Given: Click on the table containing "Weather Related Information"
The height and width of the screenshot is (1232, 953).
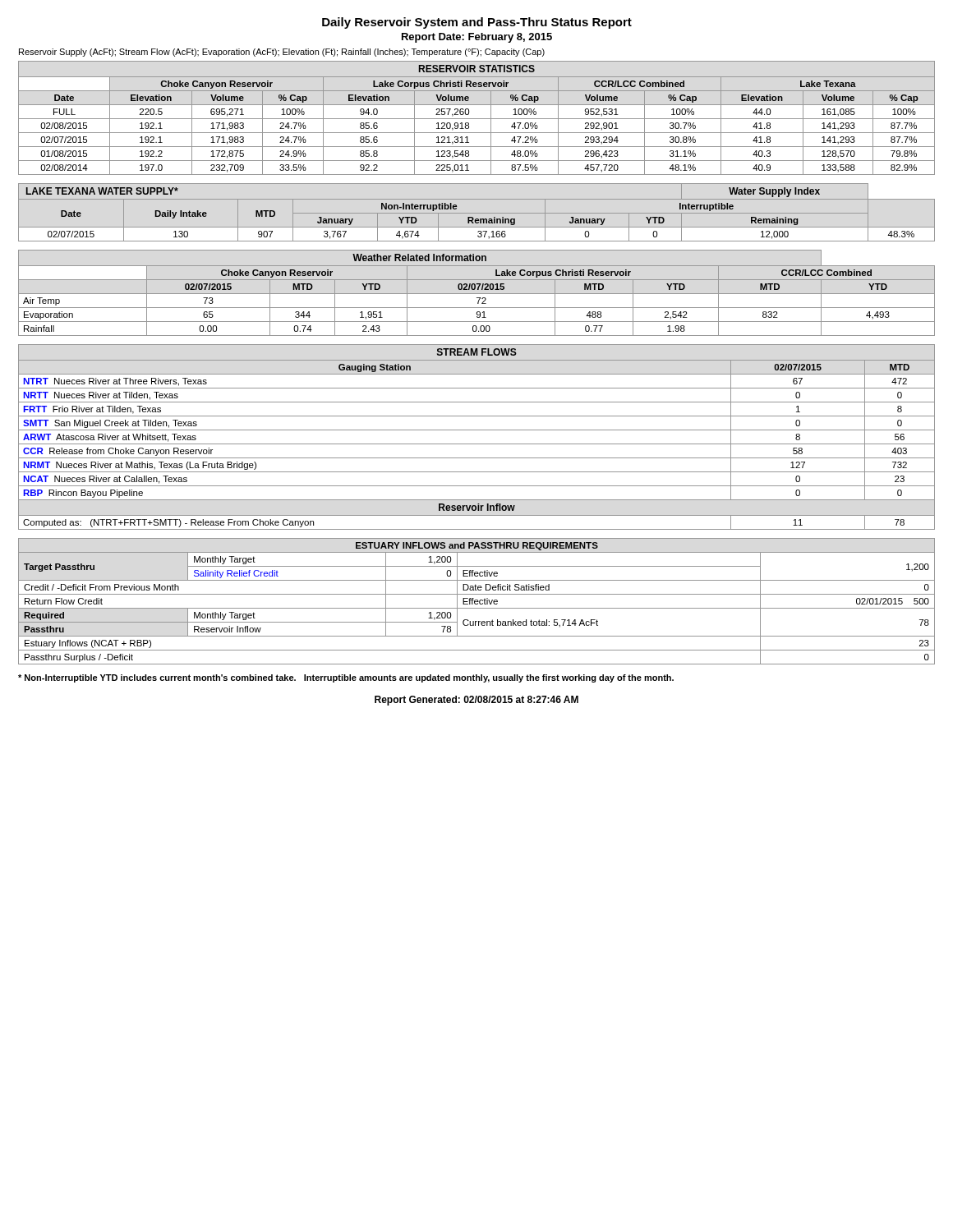Looking at the screenshot, I should (476, 293).
